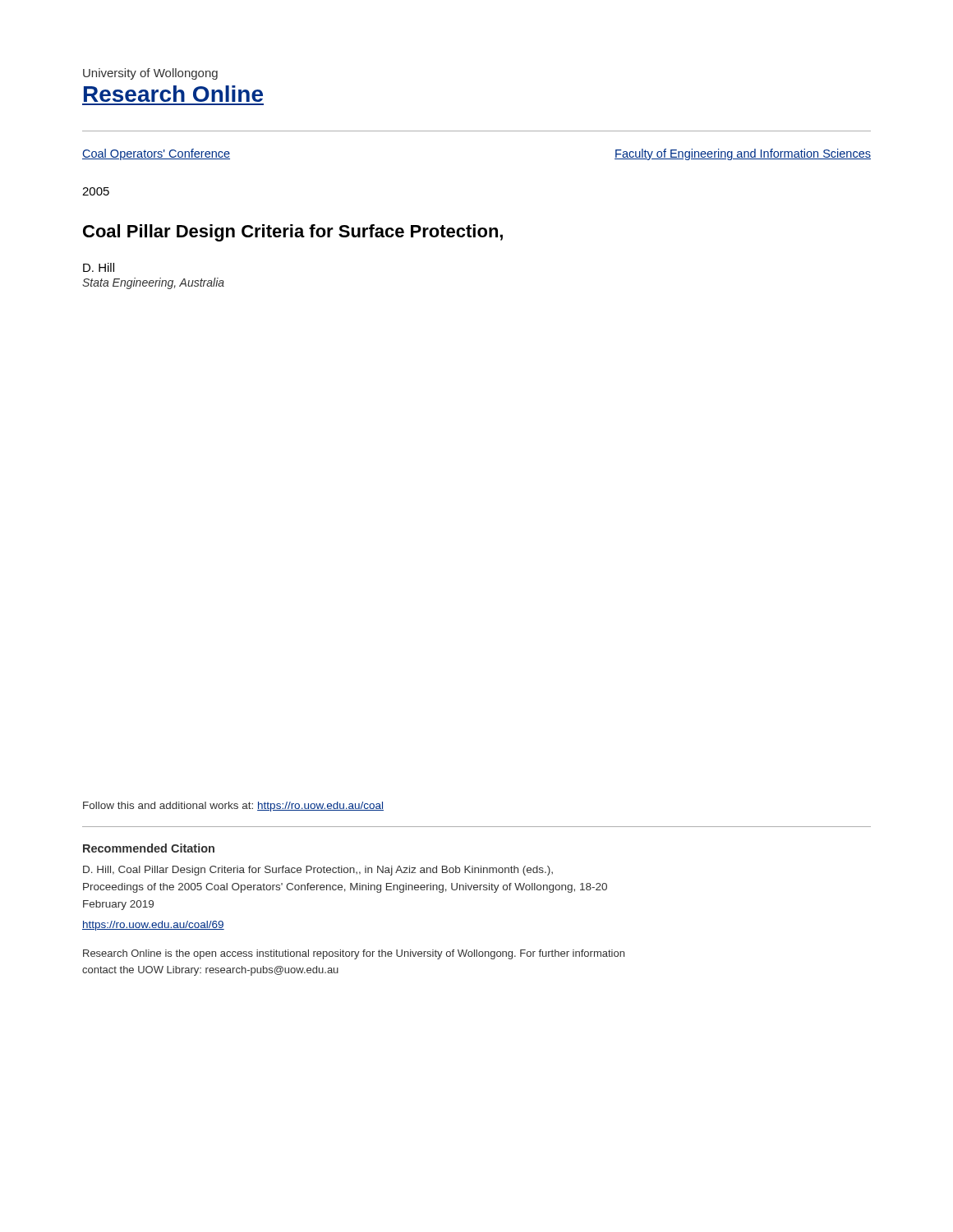Locate the block of text that opens with "Research Online is"
Viewport: 953px width, 1232px height.
tap(354, 961)
